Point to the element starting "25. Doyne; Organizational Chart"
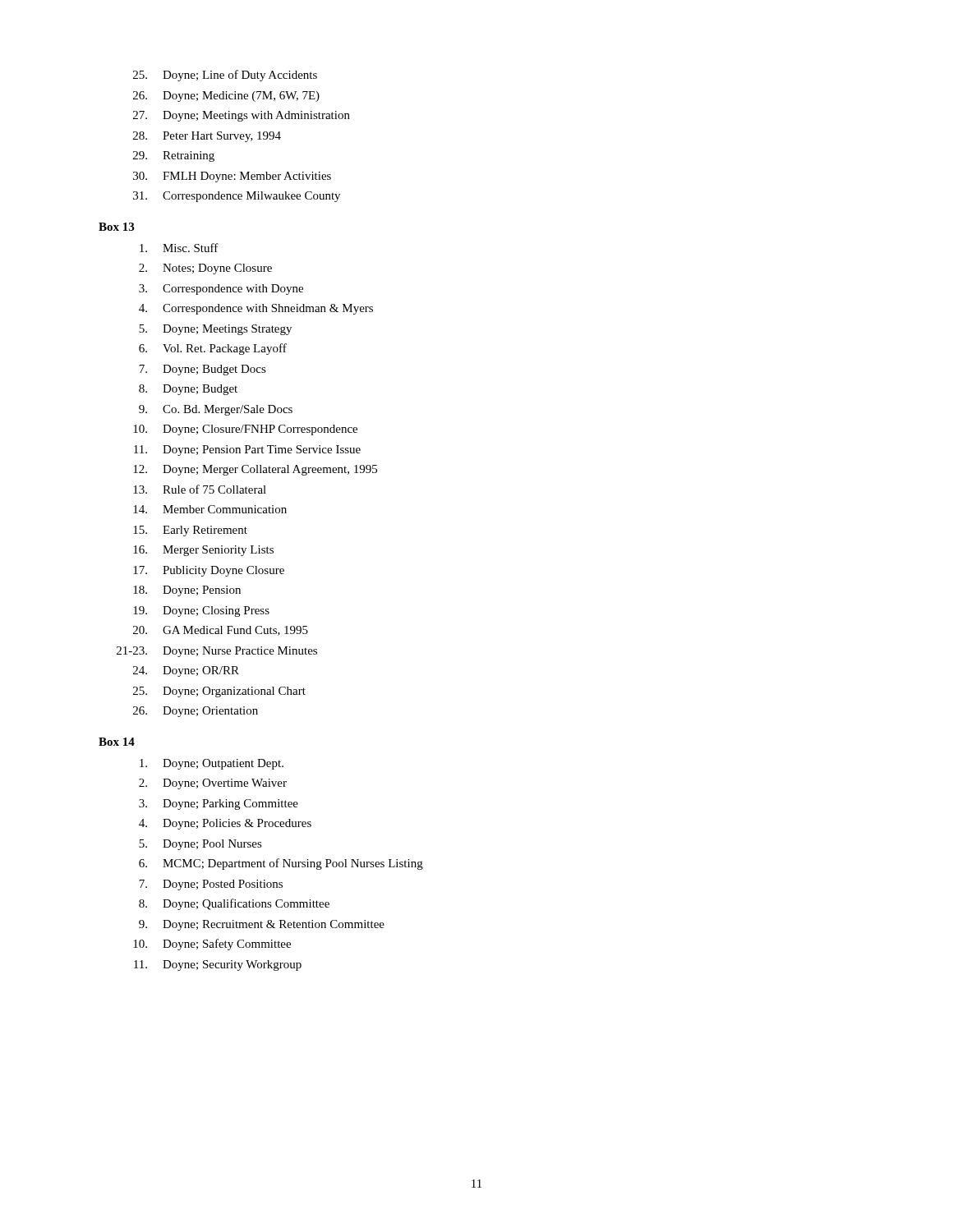953x1232 pixels. [x=219, y=692]
